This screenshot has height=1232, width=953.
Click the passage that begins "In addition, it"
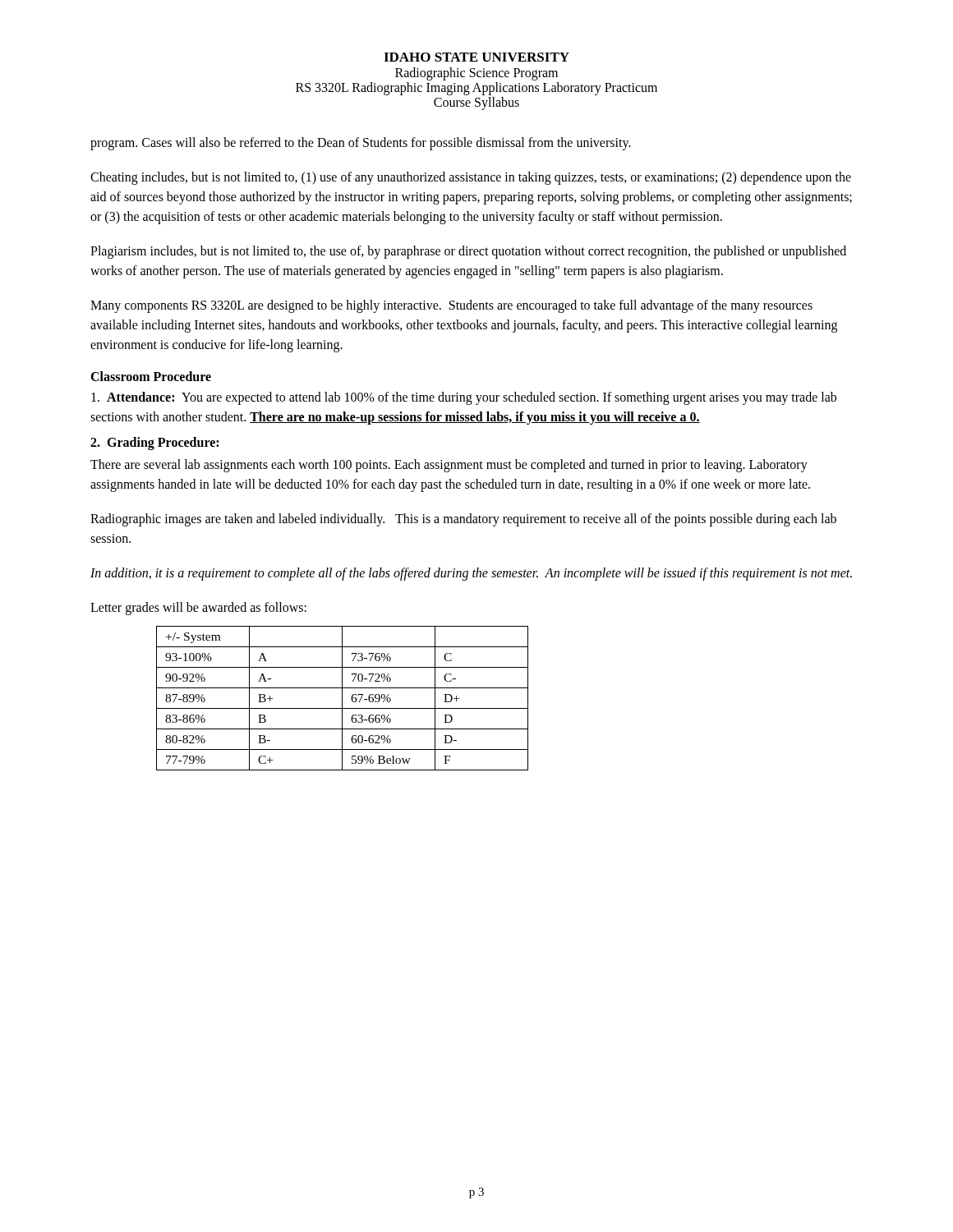click(x=472, y=573)
